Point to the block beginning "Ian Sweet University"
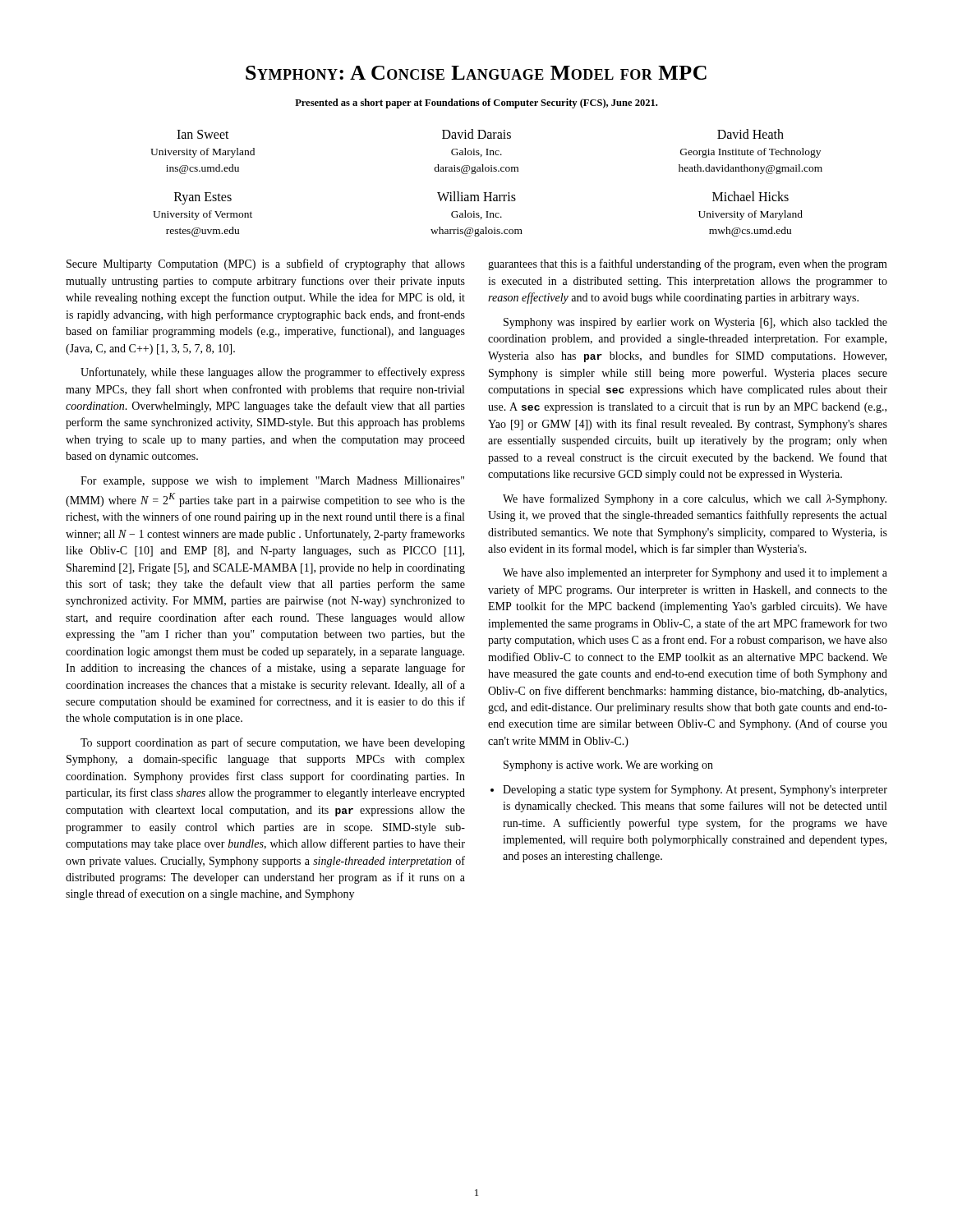The height and width of the screenshot is (1232, 953). 476,150
